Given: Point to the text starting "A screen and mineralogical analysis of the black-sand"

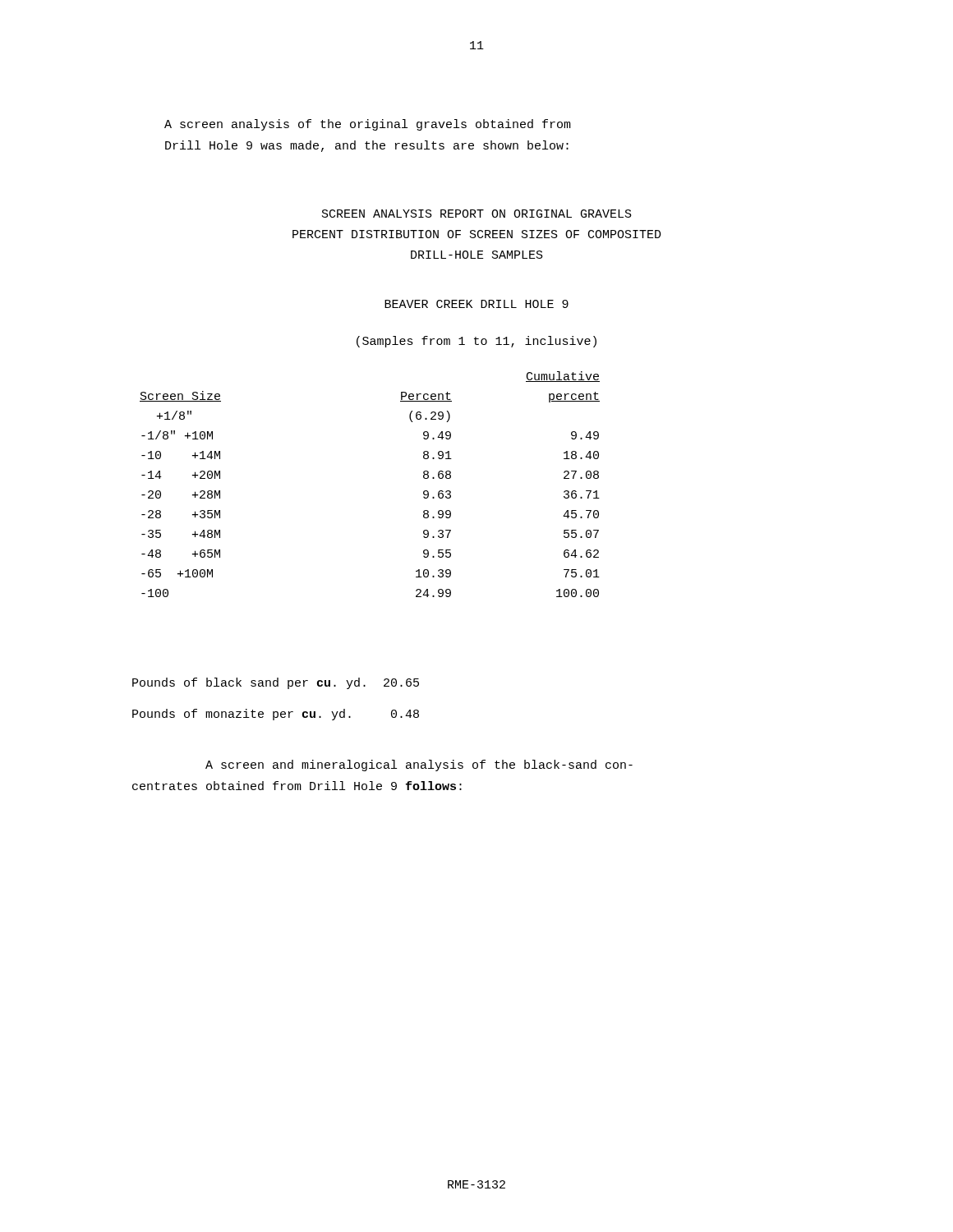Looking at the screenshot, I should pyautogui.click(x=383, y=776).
